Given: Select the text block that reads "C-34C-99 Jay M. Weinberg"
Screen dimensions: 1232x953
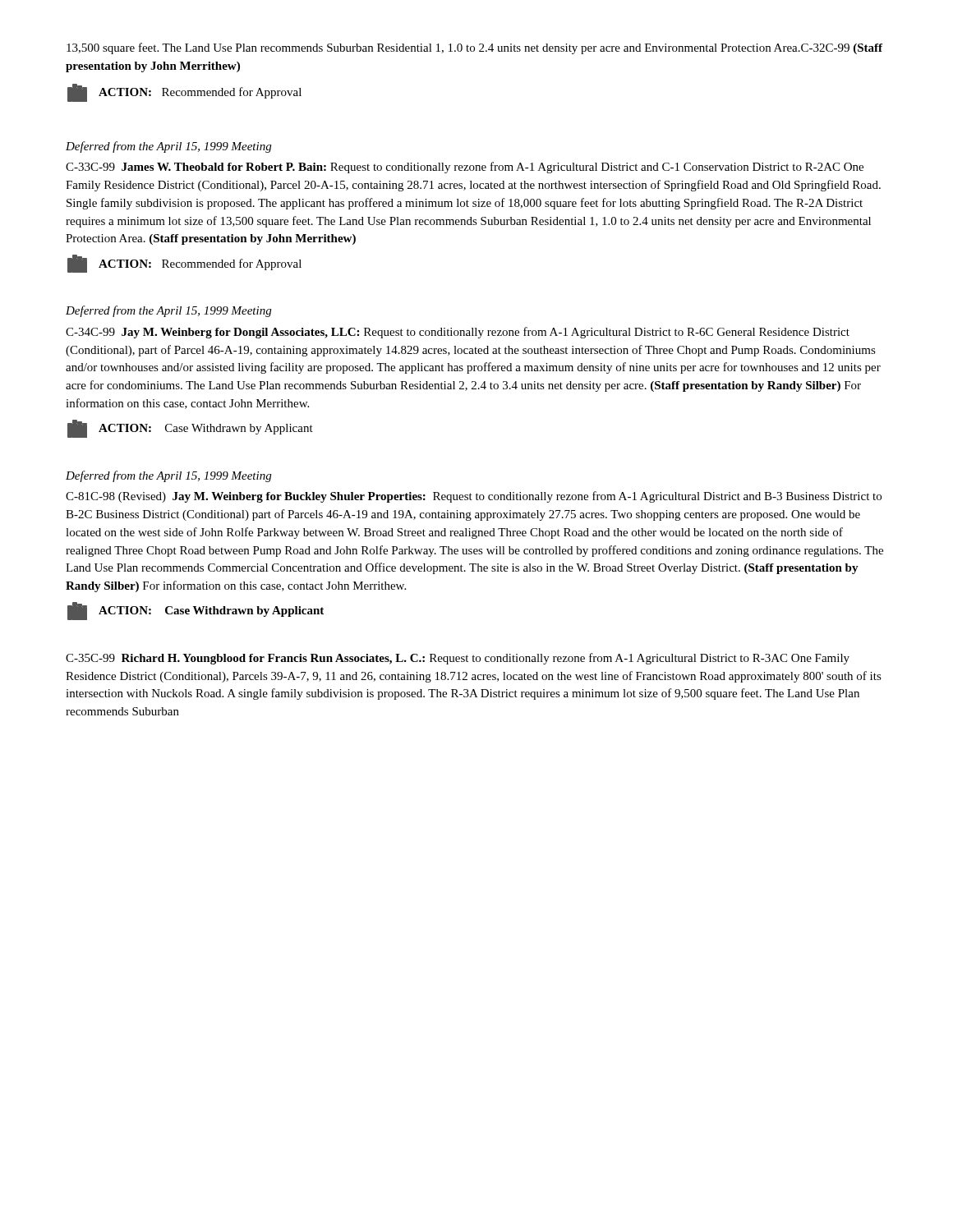Looking at the screenshot, I should coord(476,368).
